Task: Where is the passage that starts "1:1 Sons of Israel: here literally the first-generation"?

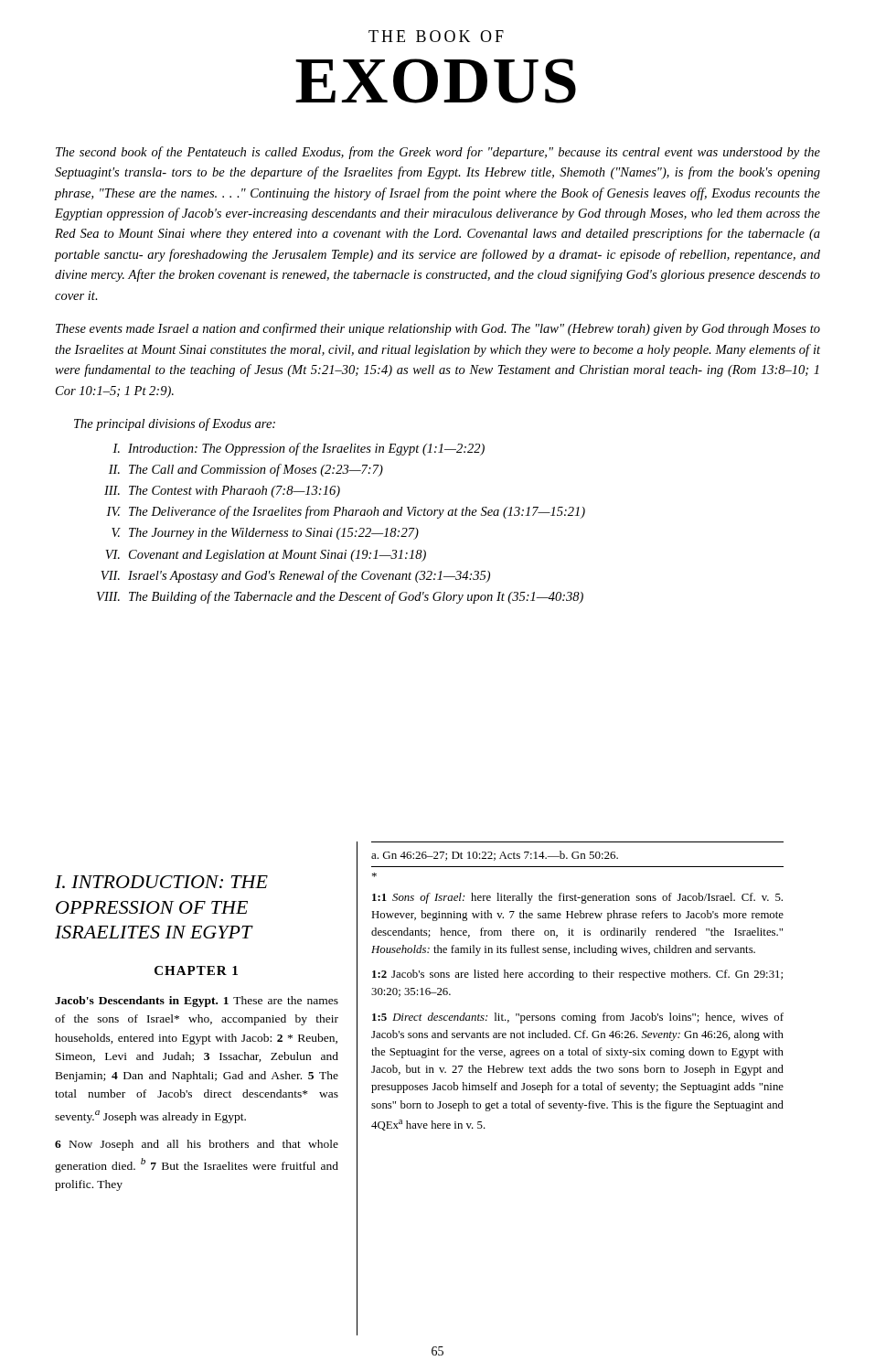Action: tap(577, 923)
